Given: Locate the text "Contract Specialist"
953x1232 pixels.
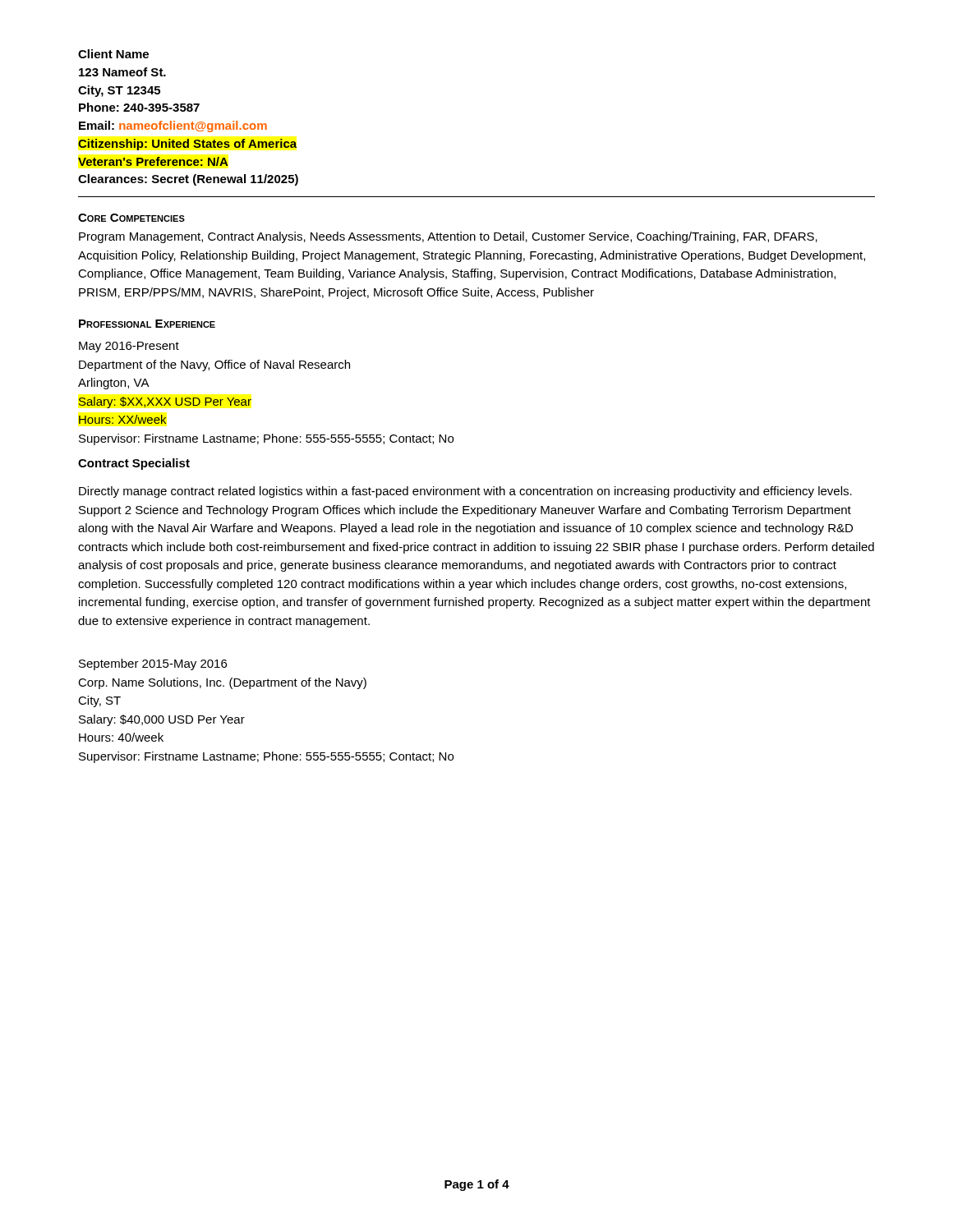Looking at the screenshot, I should click(x=134, y=463).
